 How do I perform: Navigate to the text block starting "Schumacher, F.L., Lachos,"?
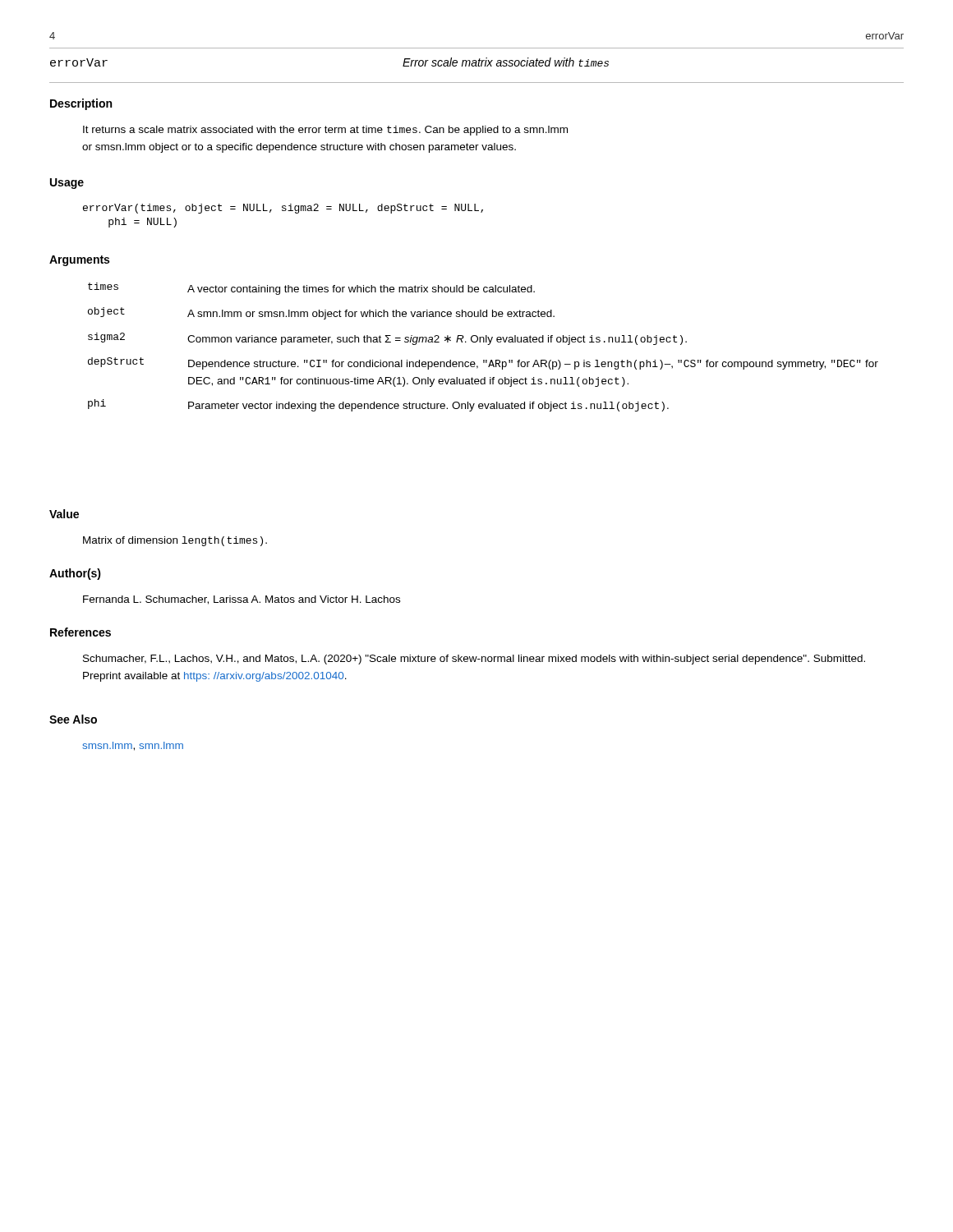click(x=493, y=668)
